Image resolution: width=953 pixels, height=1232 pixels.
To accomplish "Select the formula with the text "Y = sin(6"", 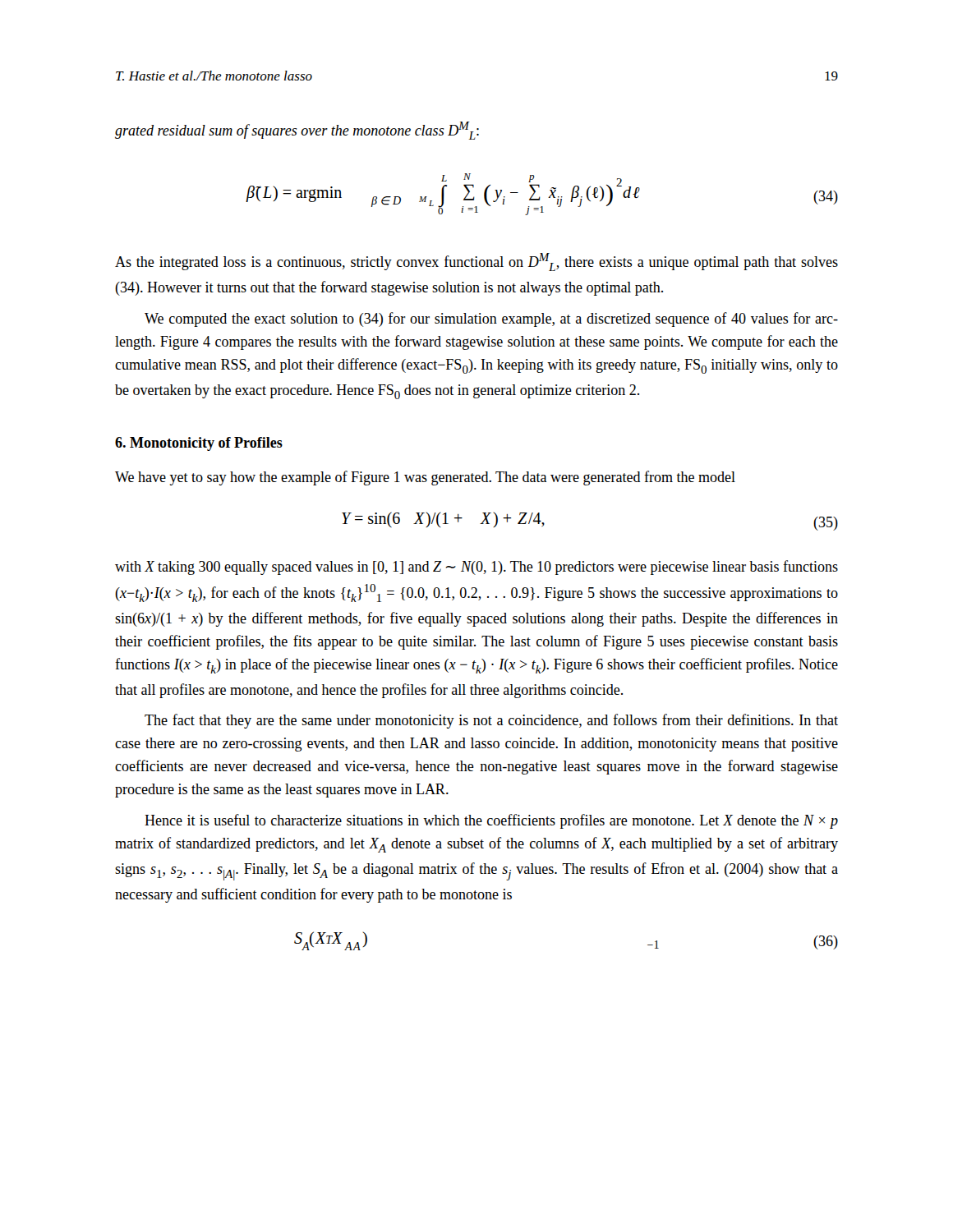I will 446,521.
